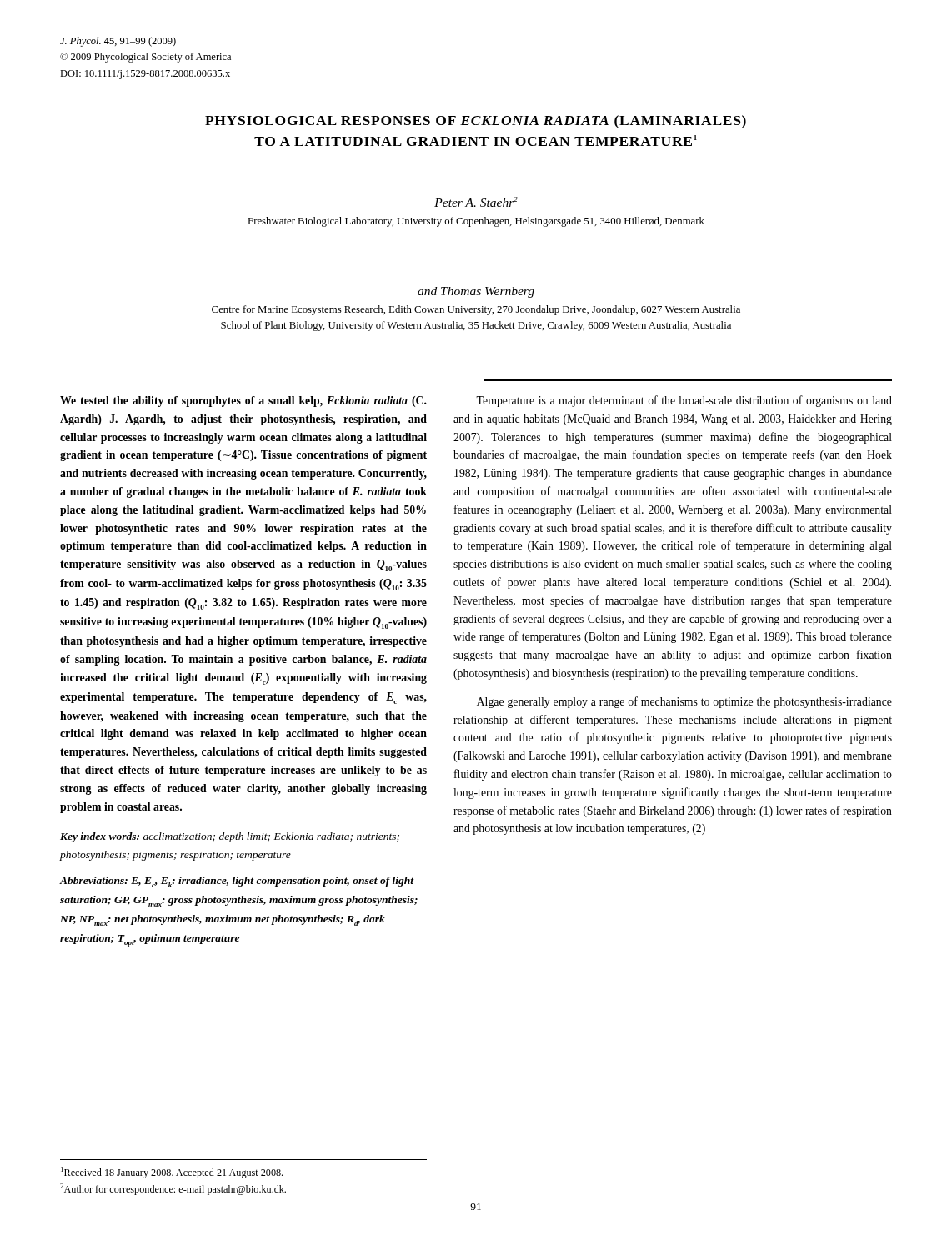Find the text block containing "and Thomas Wernberg"
Image resolution: width=952 pixels, height=1251 pixels.
pos(476,309)
